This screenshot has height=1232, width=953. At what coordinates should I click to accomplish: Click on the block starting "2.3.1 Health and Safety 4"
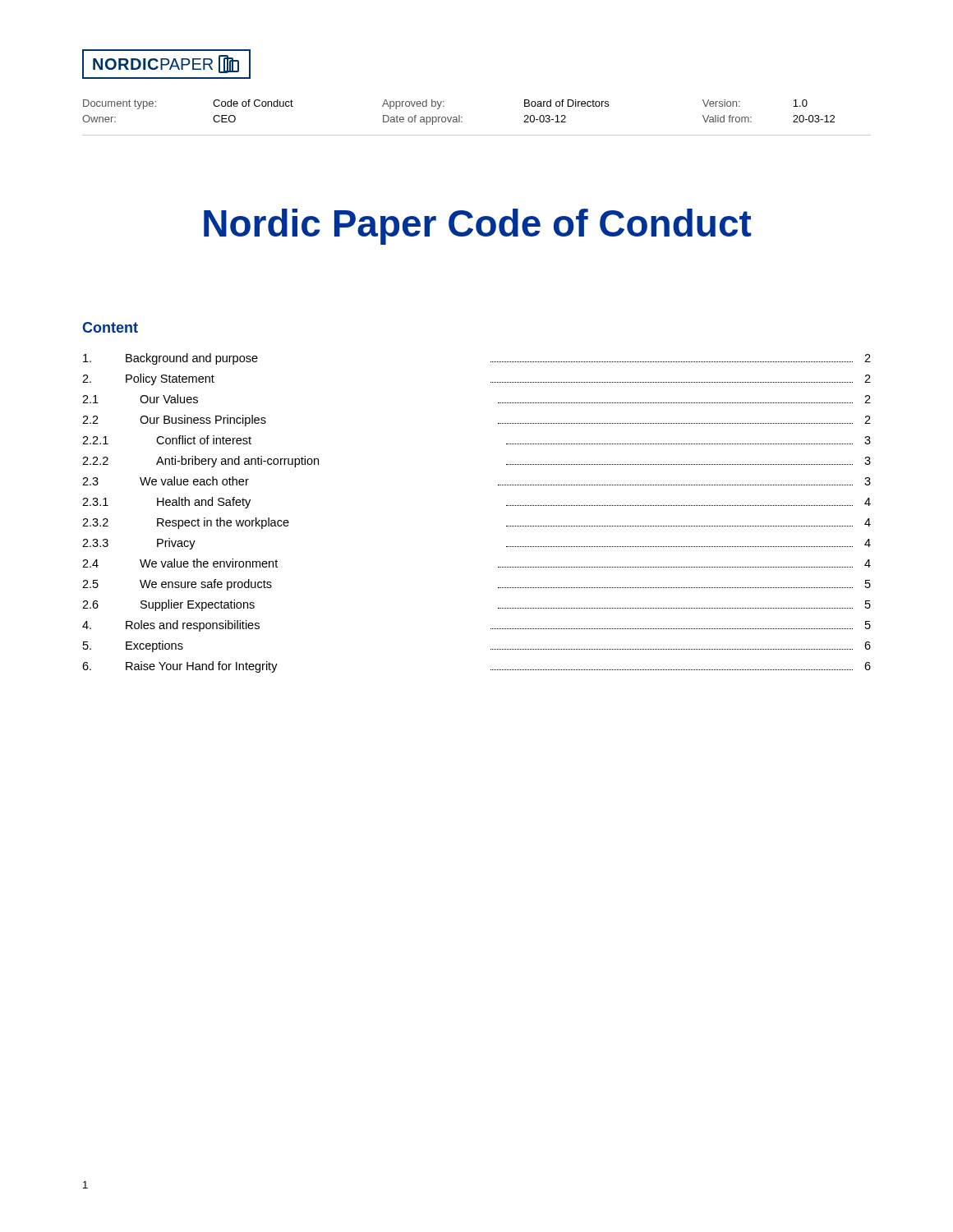click(95, 502)
